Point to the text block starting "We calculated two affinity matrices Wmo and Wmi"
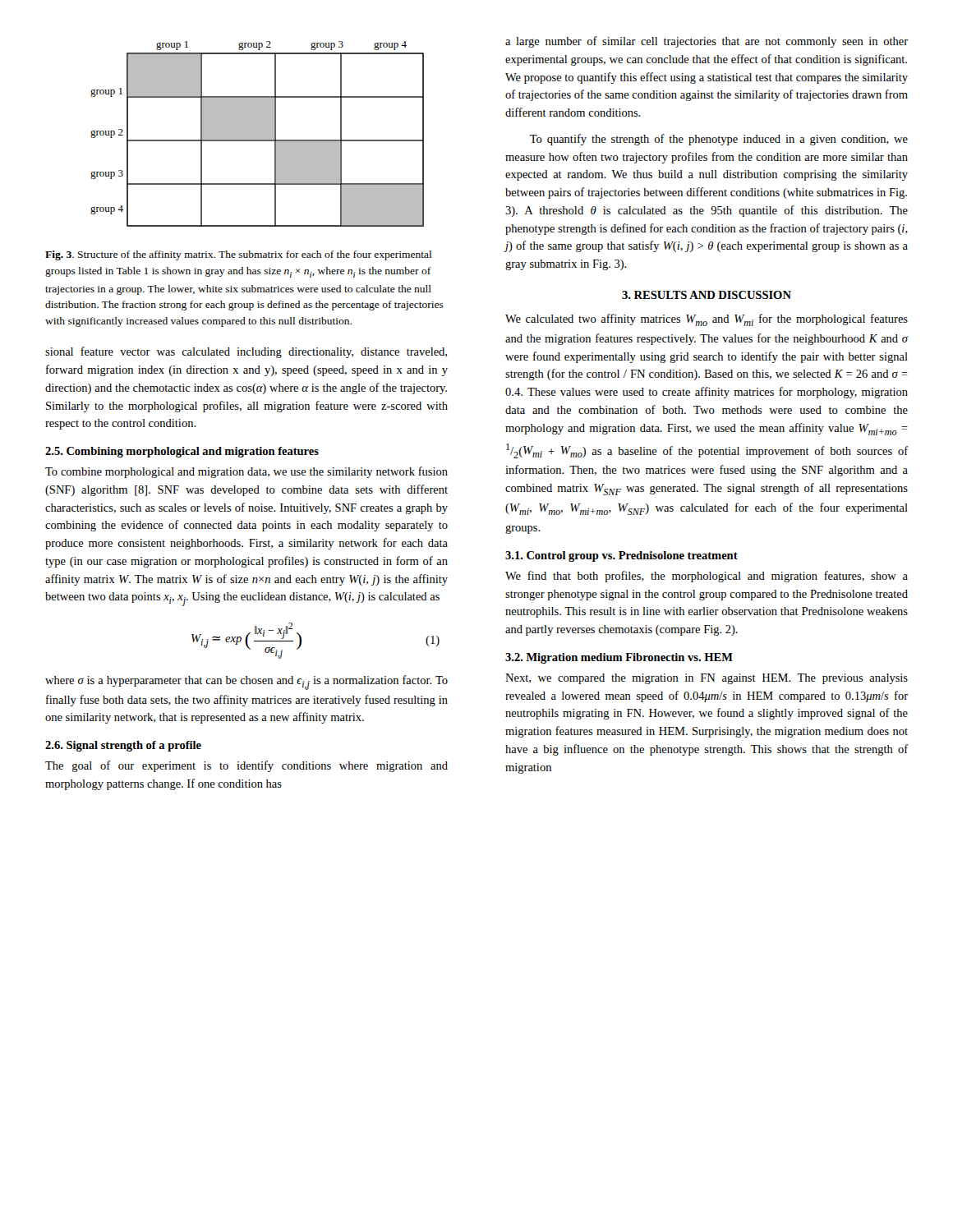This screenshot has height=1232, width=953. 707,423
